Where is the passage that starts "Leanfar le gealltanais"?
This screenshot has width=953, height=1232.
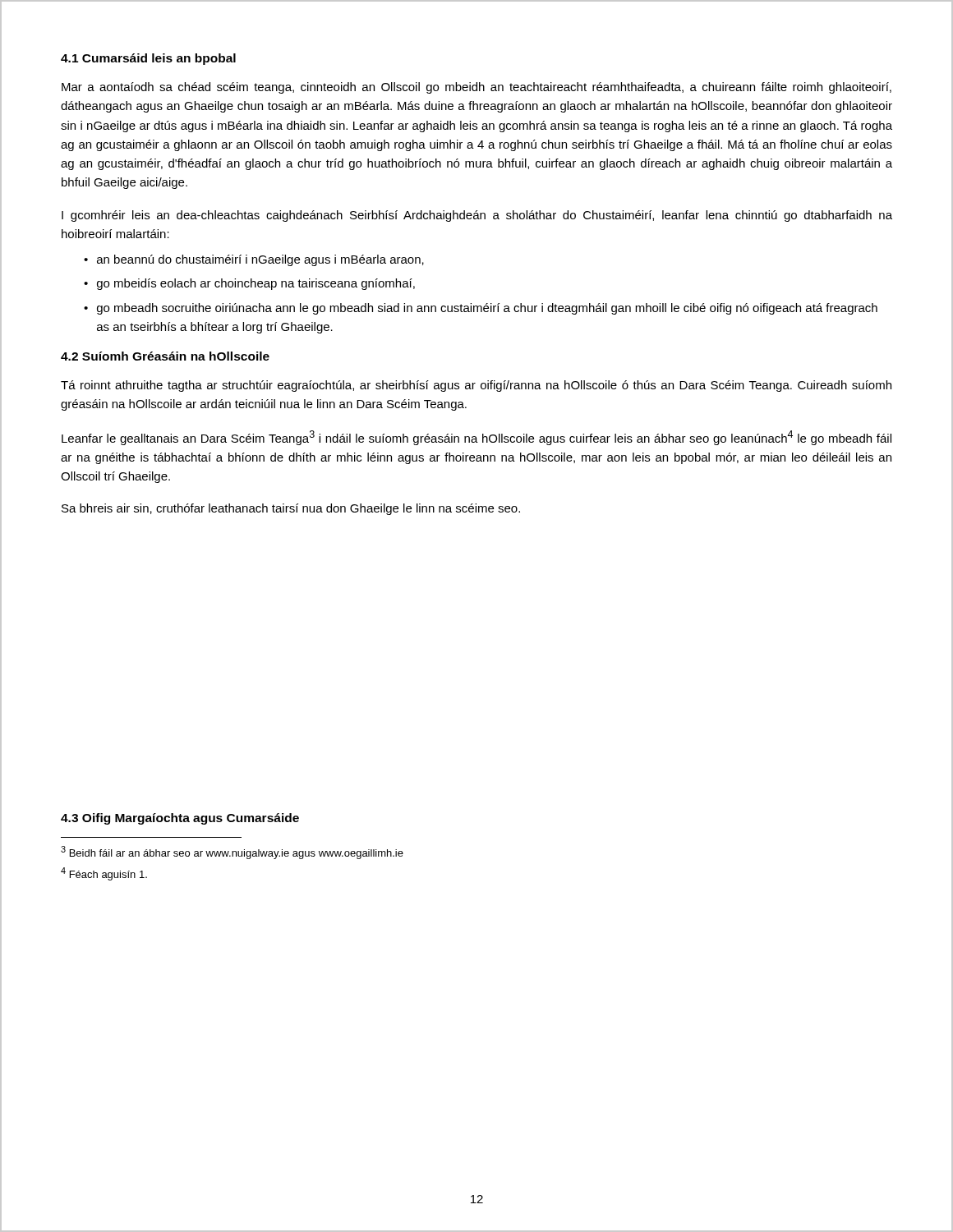pos(476,456)
